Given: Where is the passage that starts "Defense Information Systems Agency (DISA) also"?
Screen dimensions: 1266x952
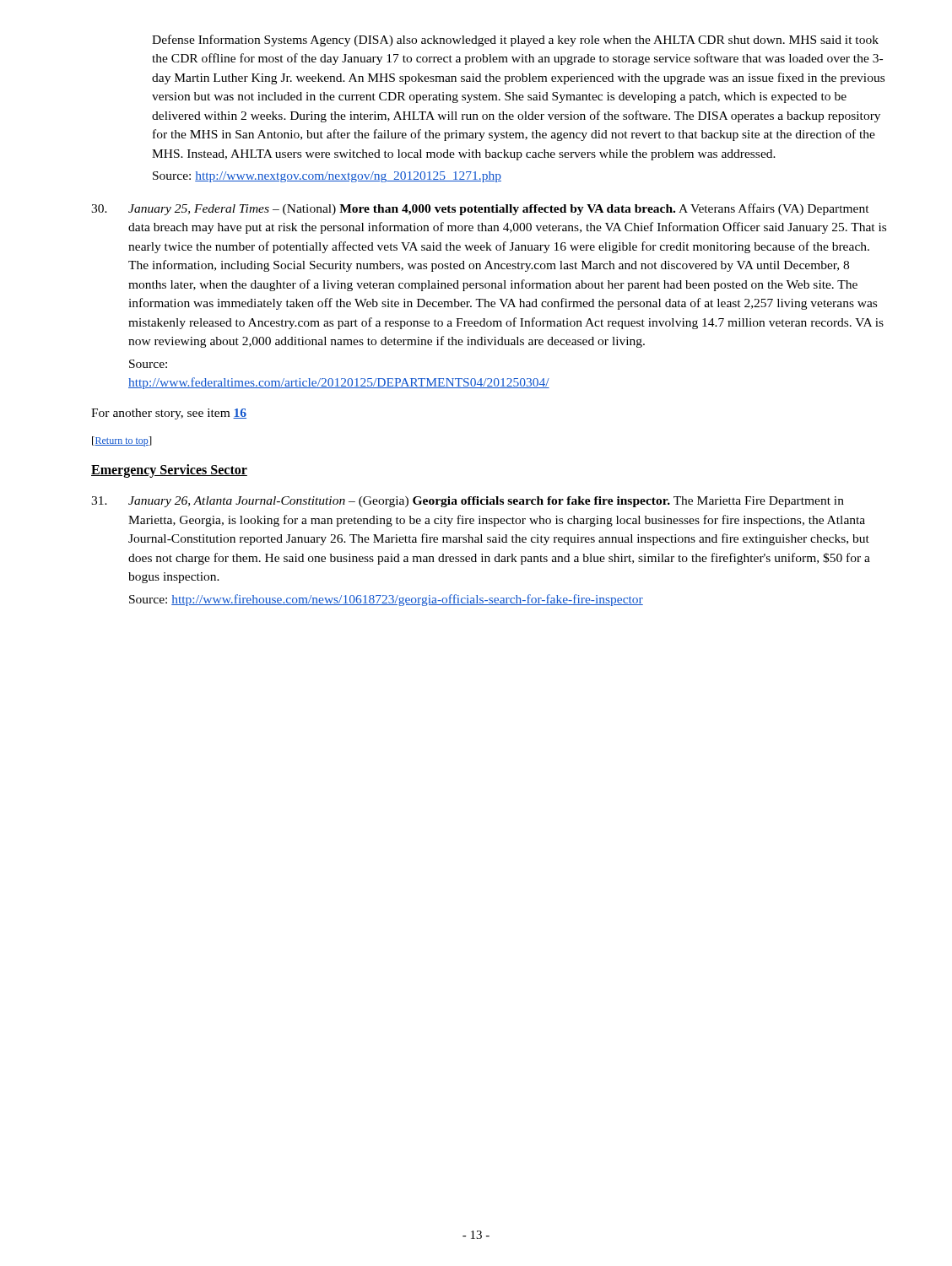Looking at the screenshot, I should pyautogui.click(x=522, y=108).
